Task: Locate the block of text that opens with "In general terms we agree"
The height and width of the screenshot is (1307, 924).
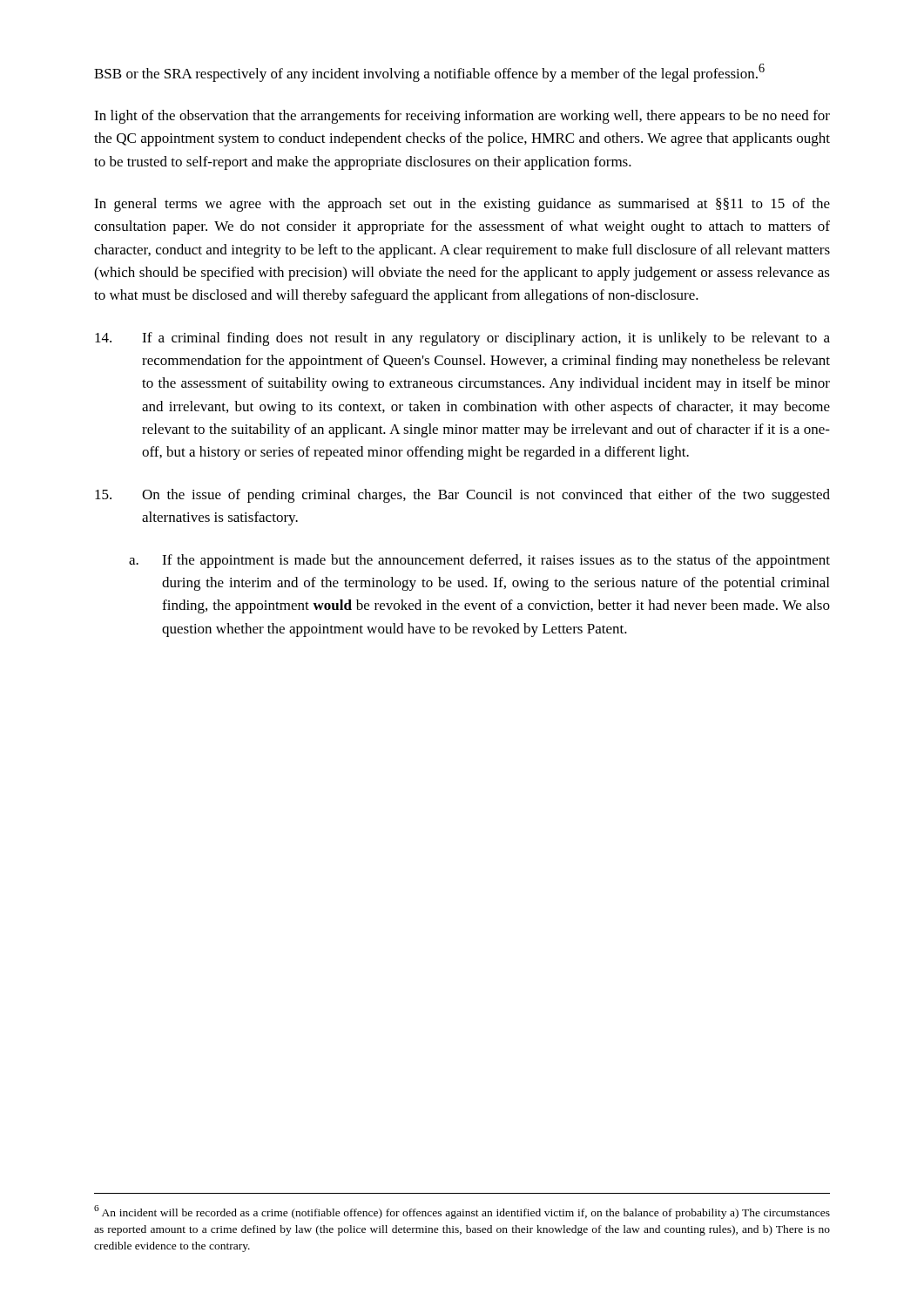Action: coord(462,249)
